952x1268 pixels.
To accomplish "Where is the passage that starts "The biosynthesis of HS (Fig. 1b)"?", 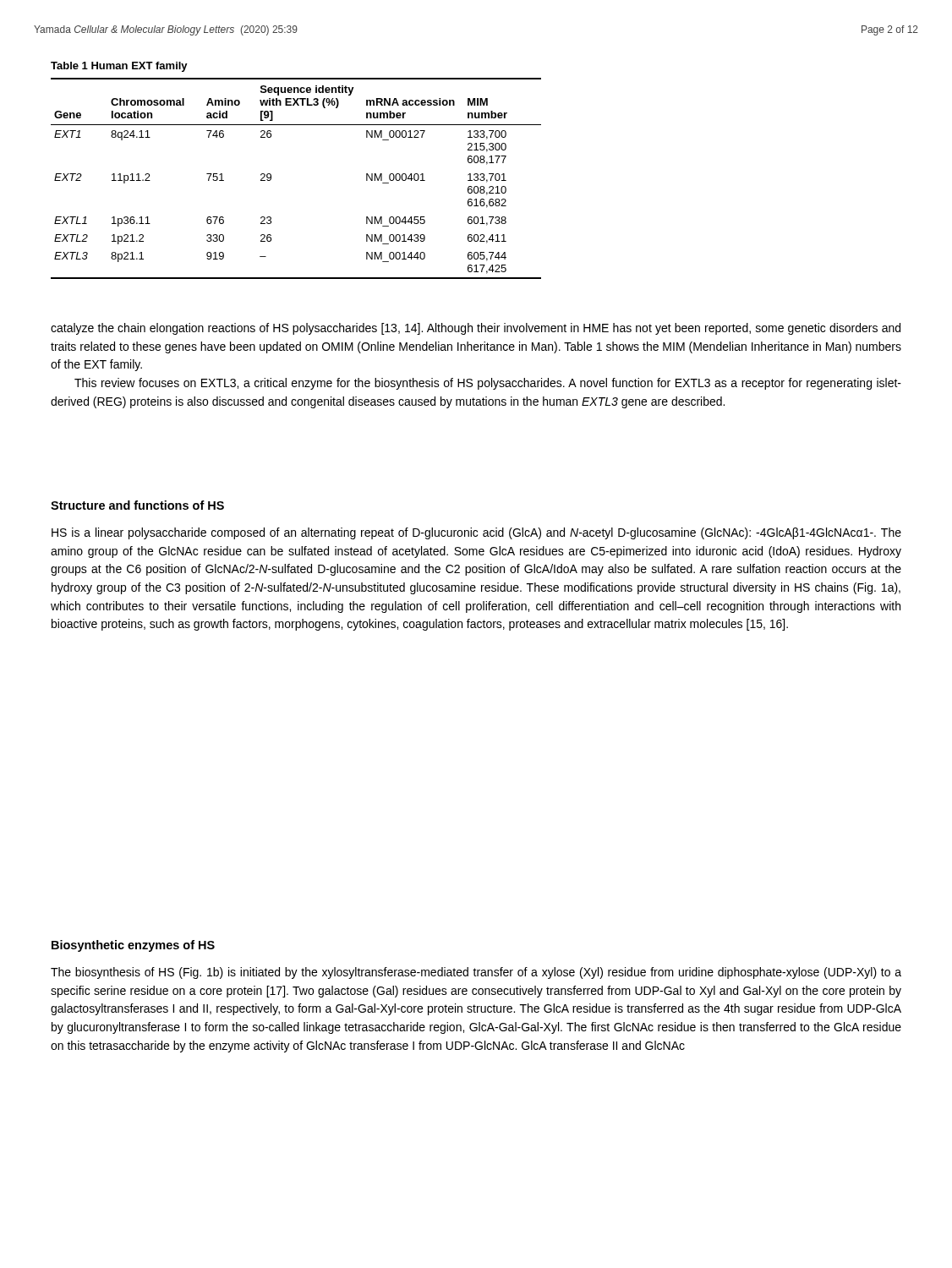I will 476,1010.
